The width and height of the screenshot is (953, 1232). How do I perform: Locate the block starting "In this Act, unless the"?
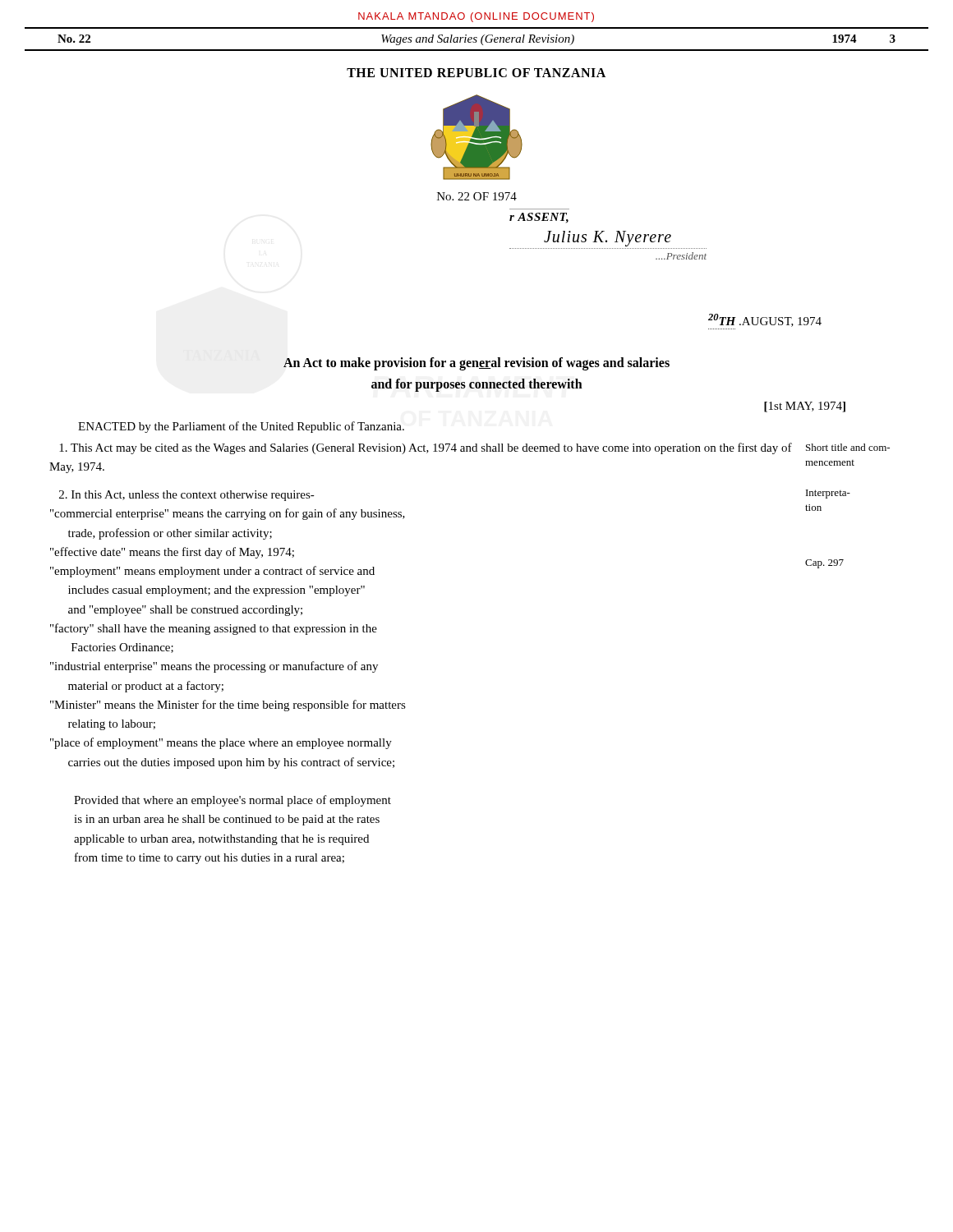(227, 676)
